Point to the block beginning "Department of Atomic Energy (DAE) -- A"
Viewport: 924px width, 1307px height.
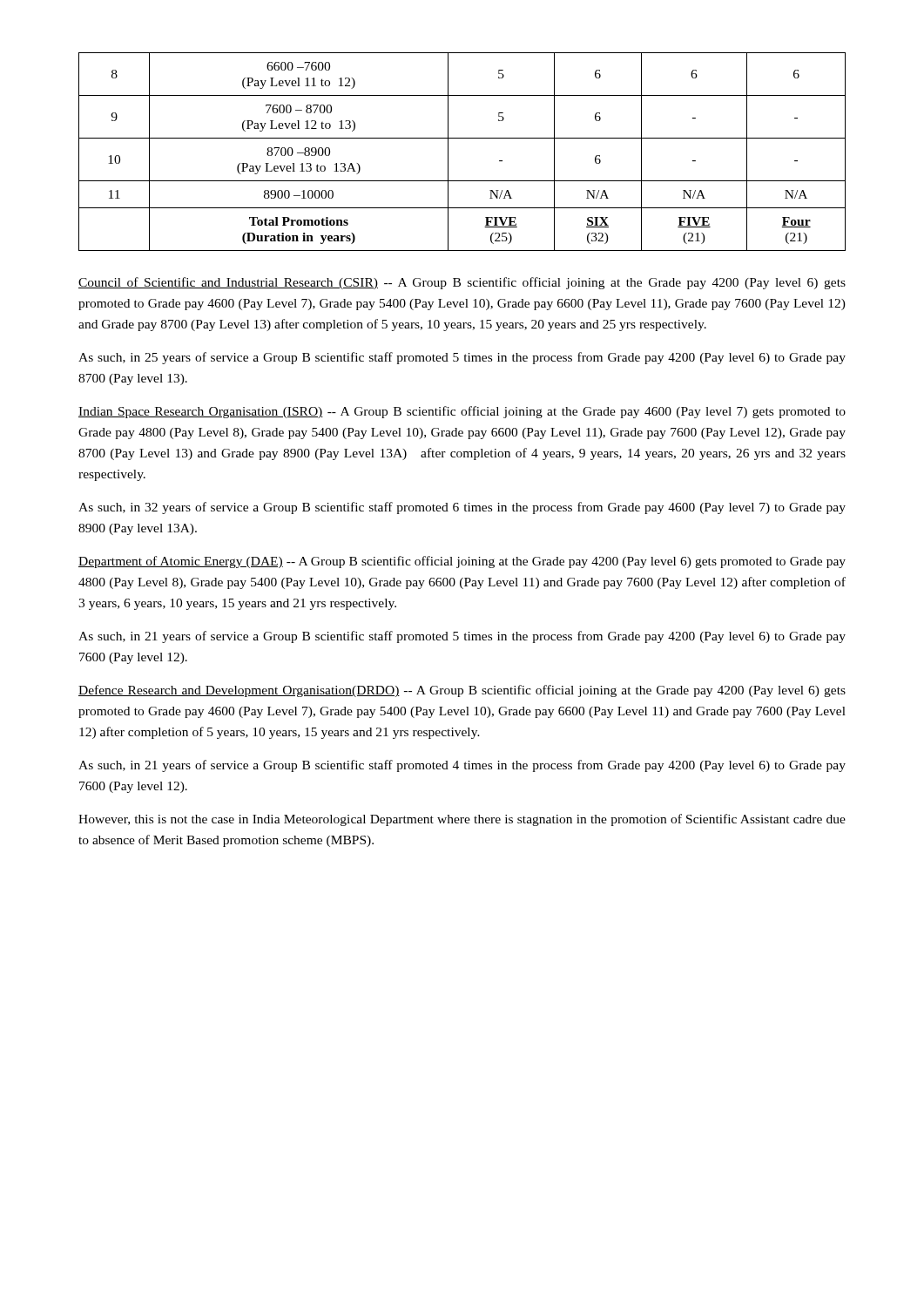click(x=462, y=582)
